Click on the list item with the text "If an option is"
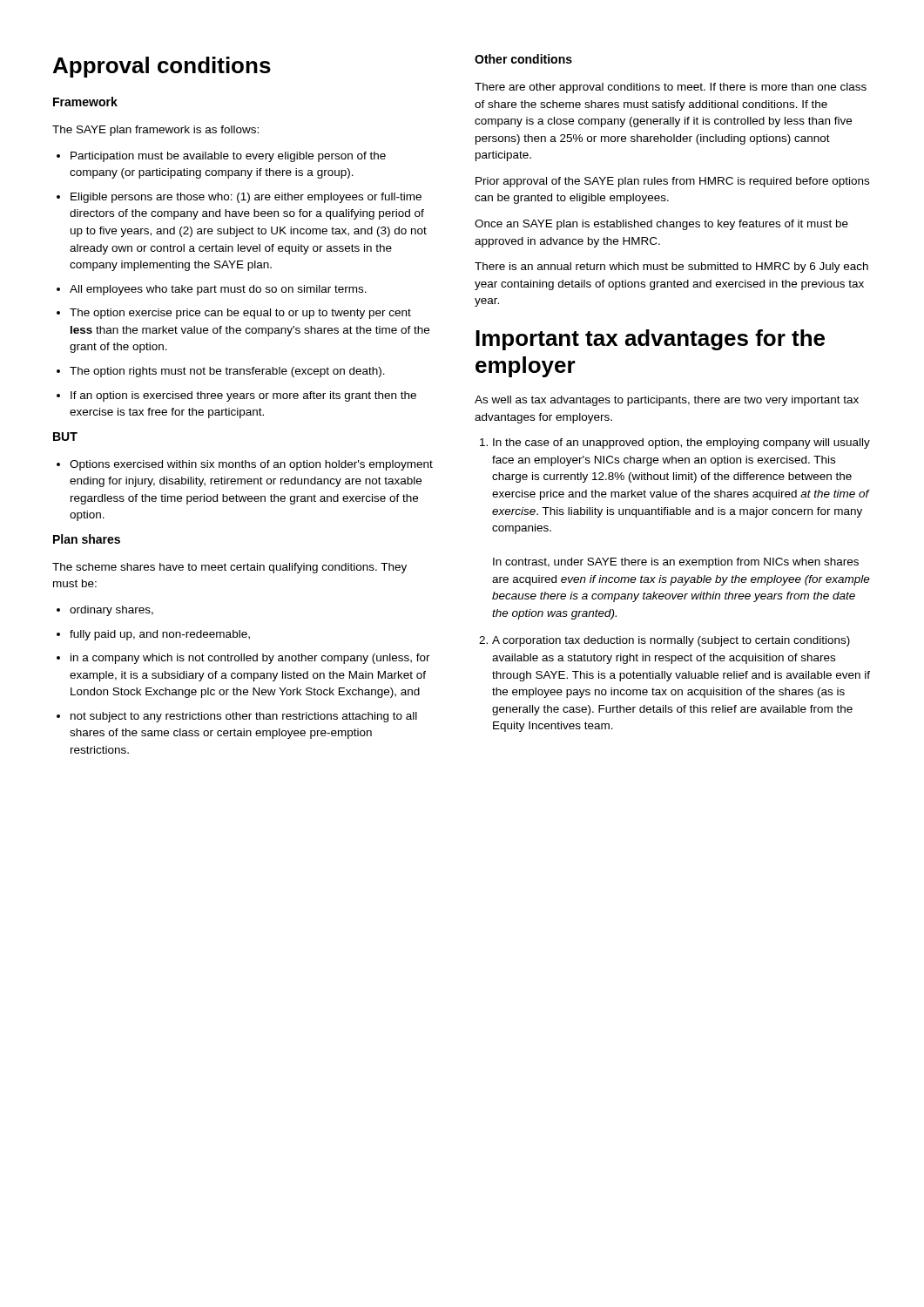Image resolution: width=924 pixels, height=1307 pixels. coord(253,404)
